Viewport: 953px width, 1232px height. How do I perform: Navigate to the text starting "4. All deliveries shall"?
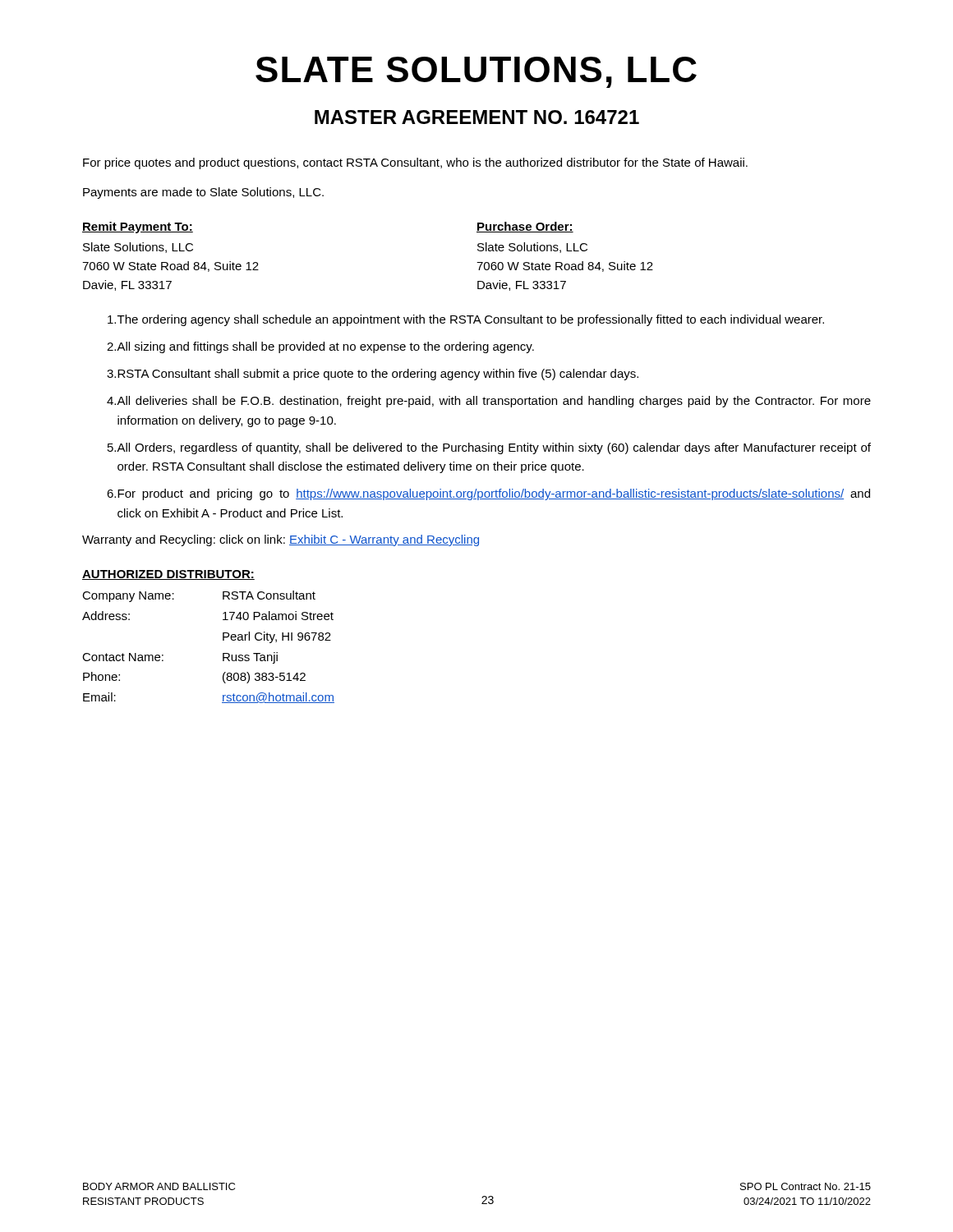coord(476,410)
